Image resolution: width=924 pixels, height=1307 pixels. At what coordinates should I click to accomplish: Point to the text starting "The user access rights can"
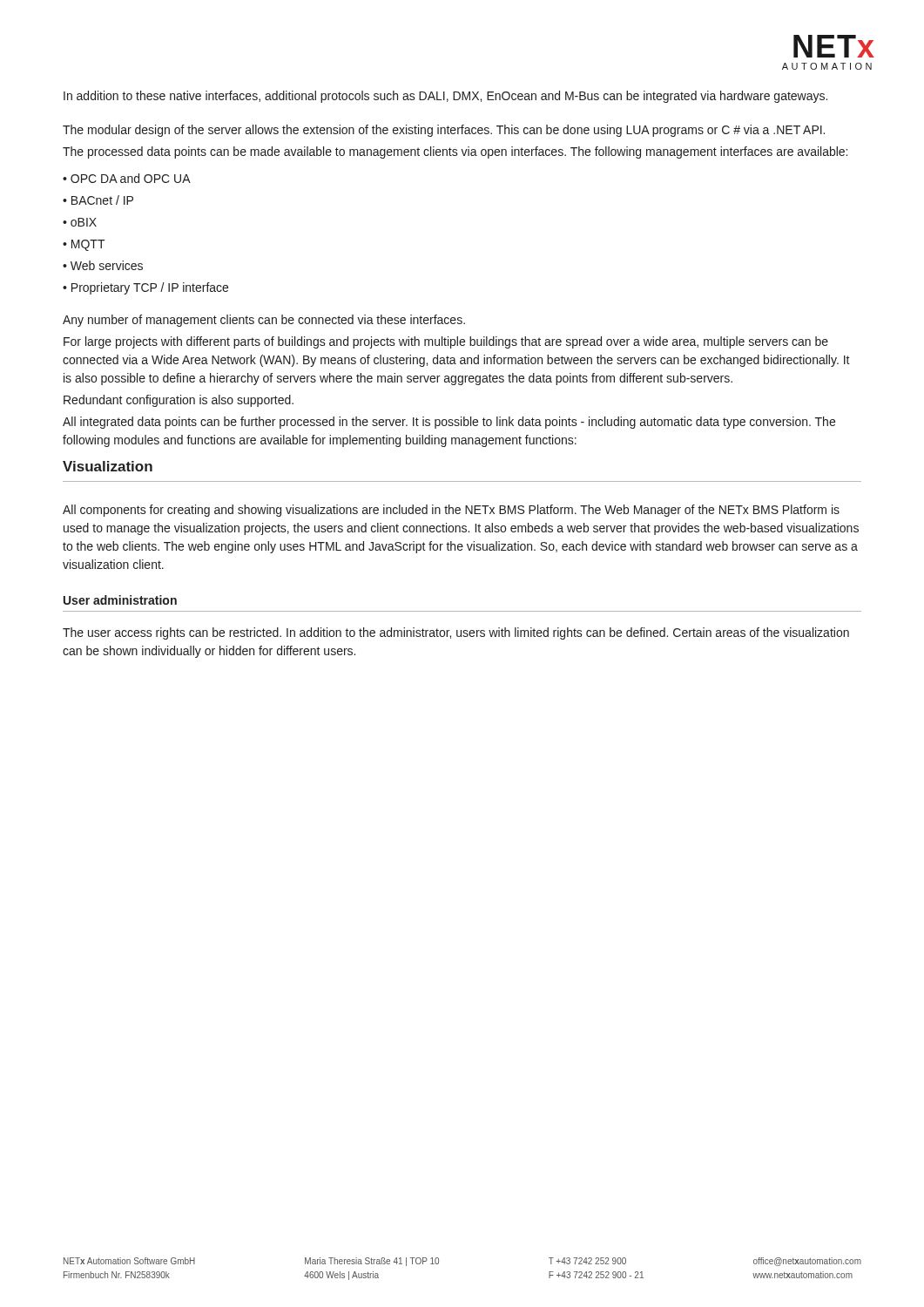(462, 642)
